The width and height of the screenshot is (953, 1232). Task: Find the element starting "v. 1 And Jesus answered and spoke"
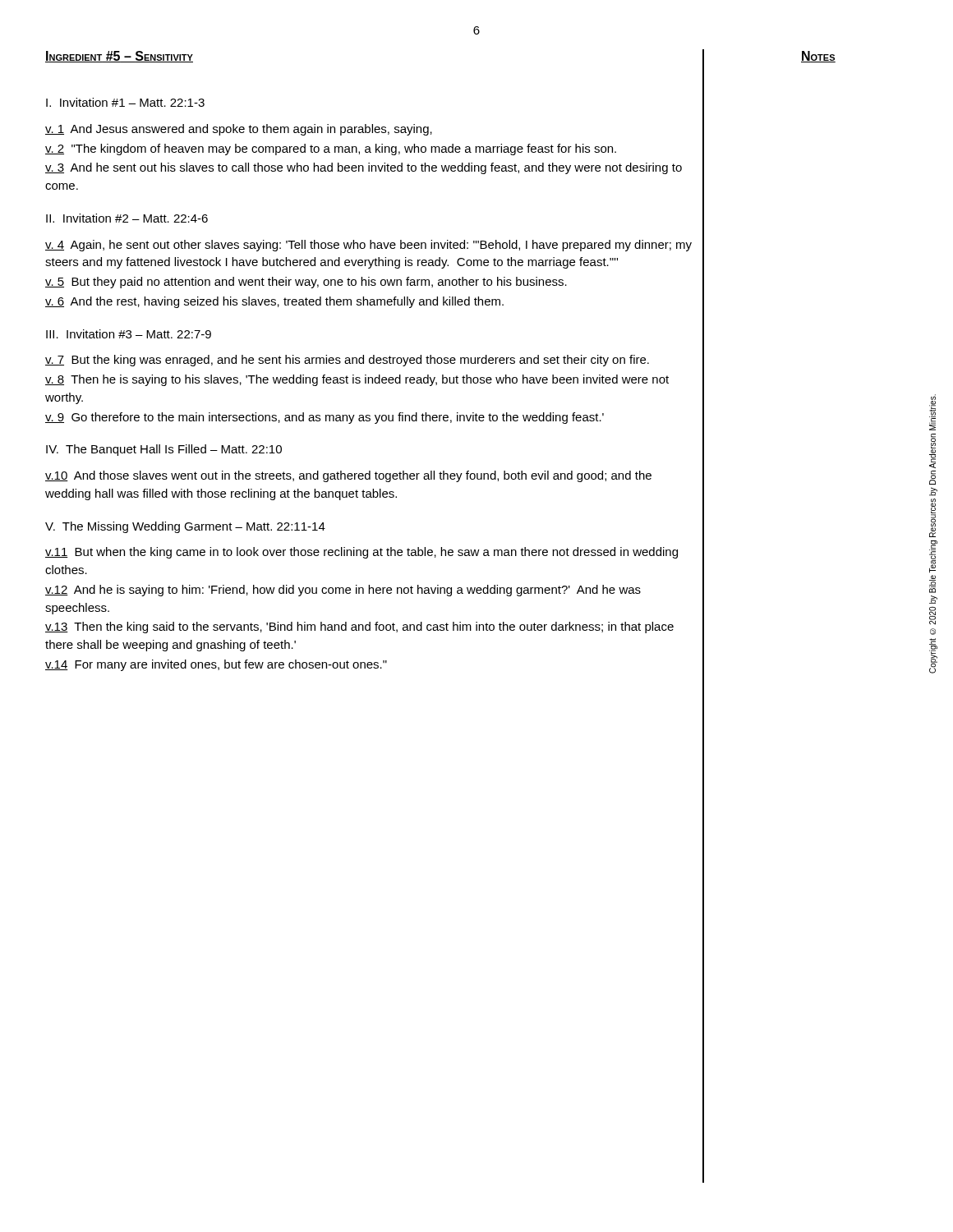pyautogui.click(x=370, y=157)
